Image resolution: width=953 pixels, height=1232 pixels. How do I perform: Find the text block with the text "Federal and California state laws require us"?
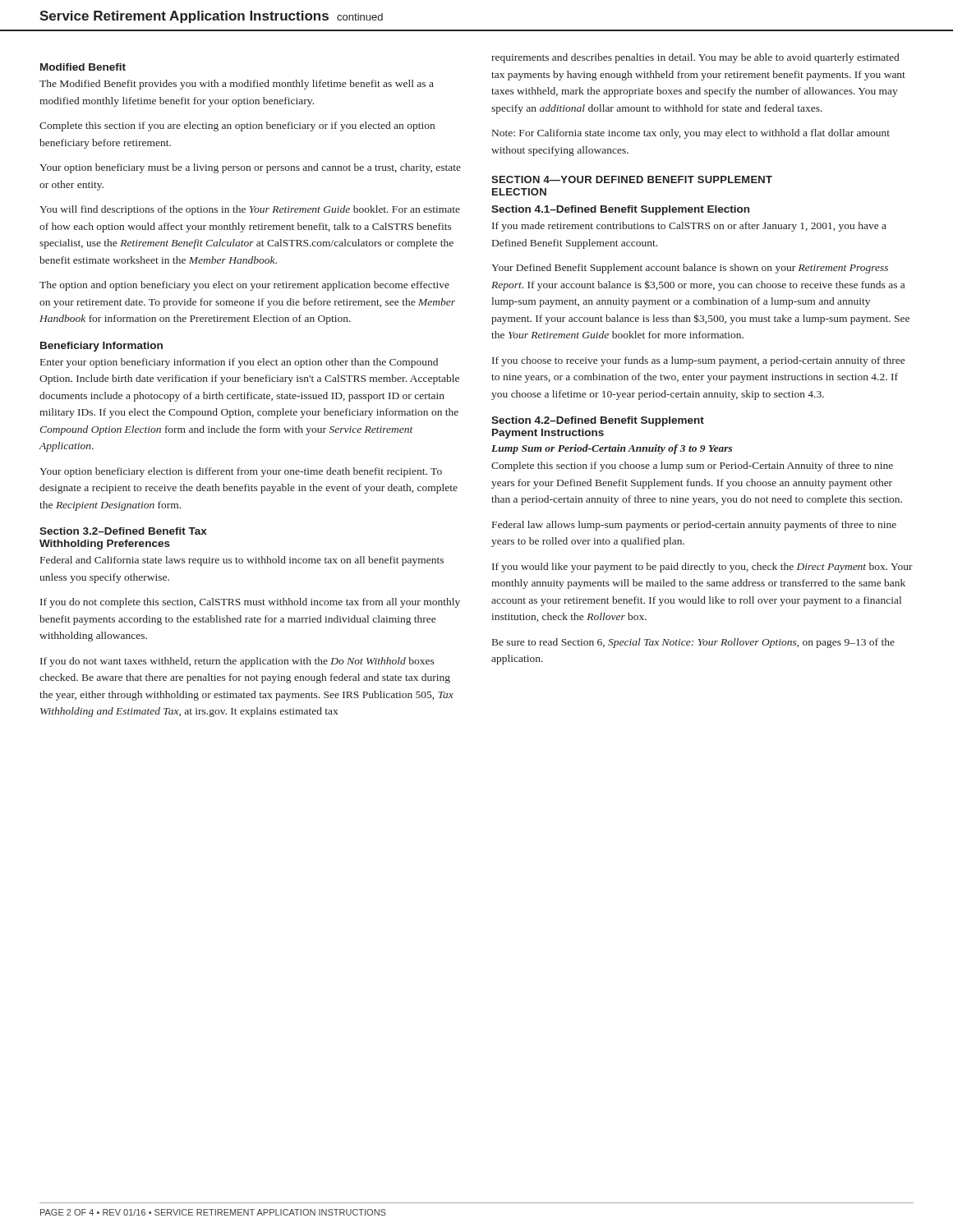coord(251,569)
